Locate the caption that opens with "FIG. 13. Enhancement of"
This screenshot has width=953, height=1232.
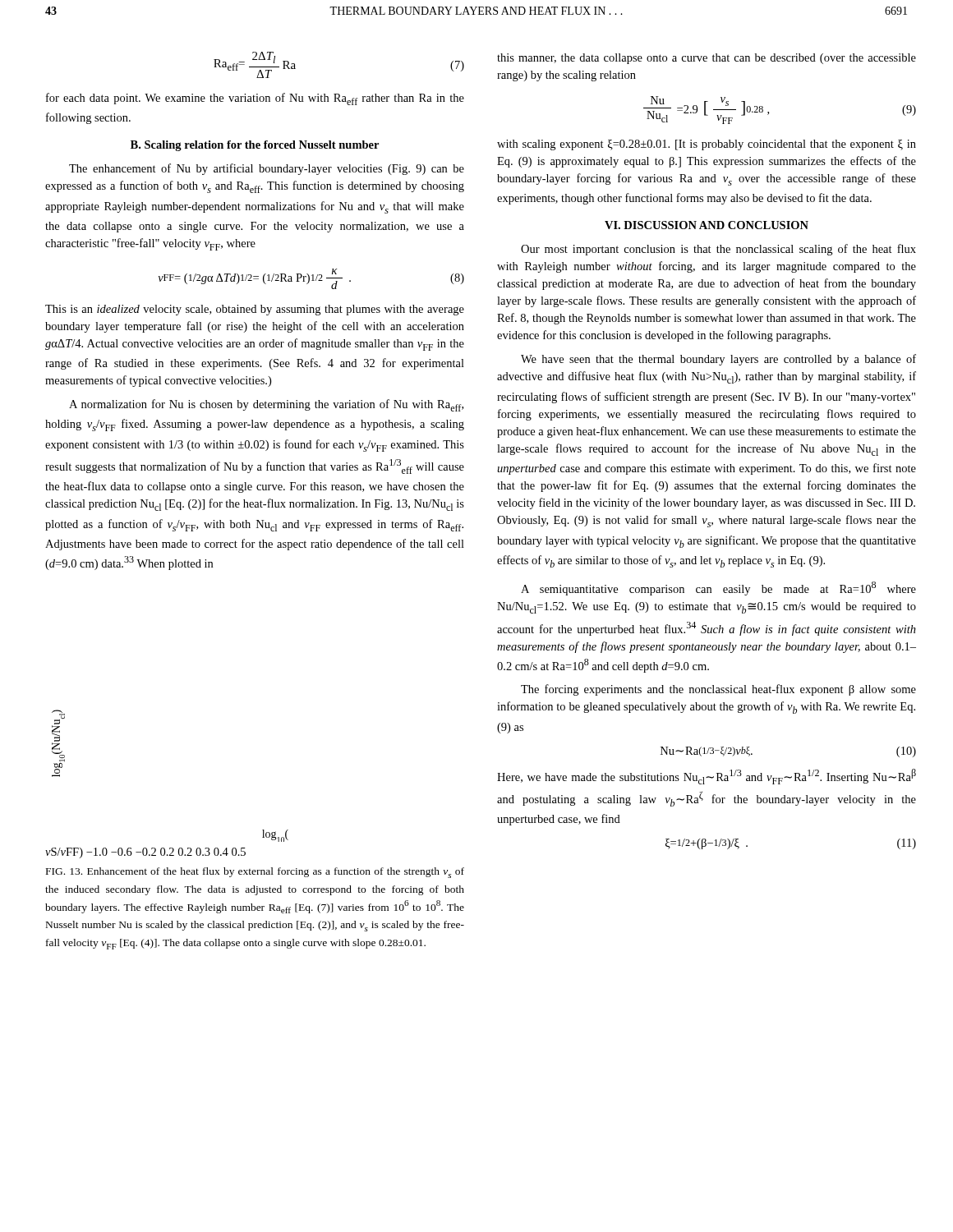tap(255, 909)
